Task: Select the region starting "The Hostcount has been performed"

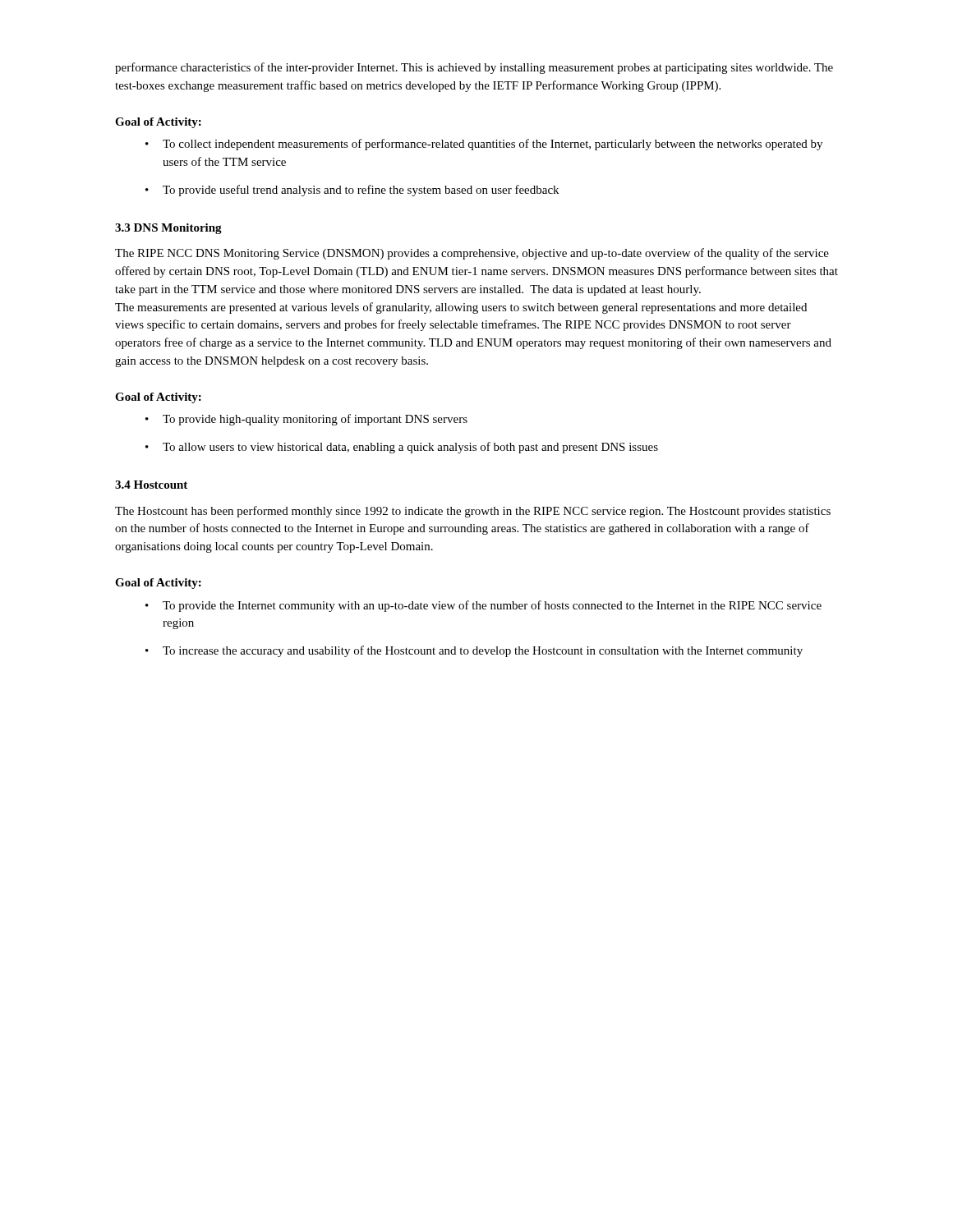Action: [x=473, y=528]
